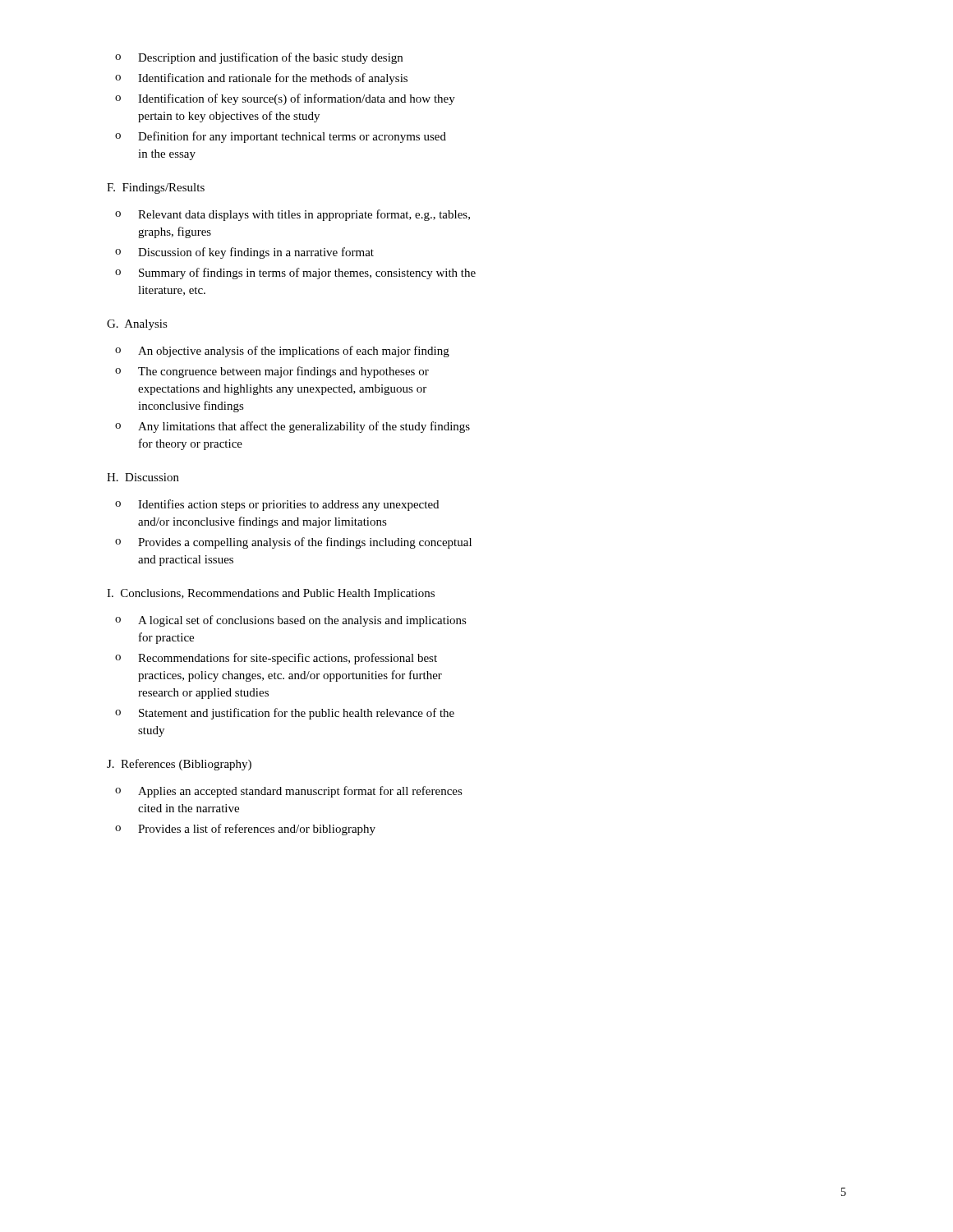Viewport: 953px width, 1232px height.
Task: Select the text starting "o Discussion of key findings in a narrative"
Action: (244, 253)
